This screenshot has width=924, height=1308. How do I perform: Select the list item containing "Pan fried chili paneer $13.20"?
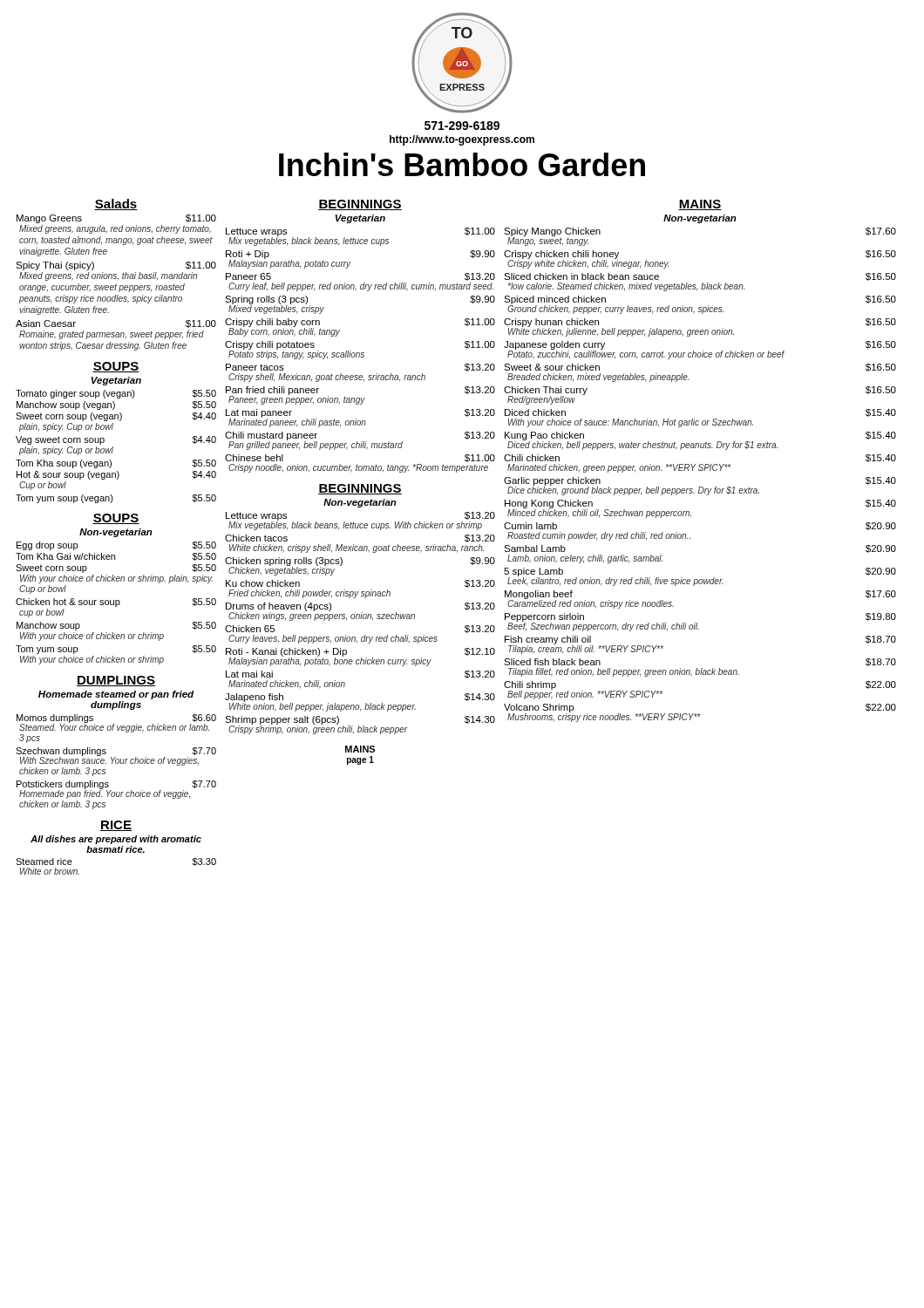coord(360,395)
